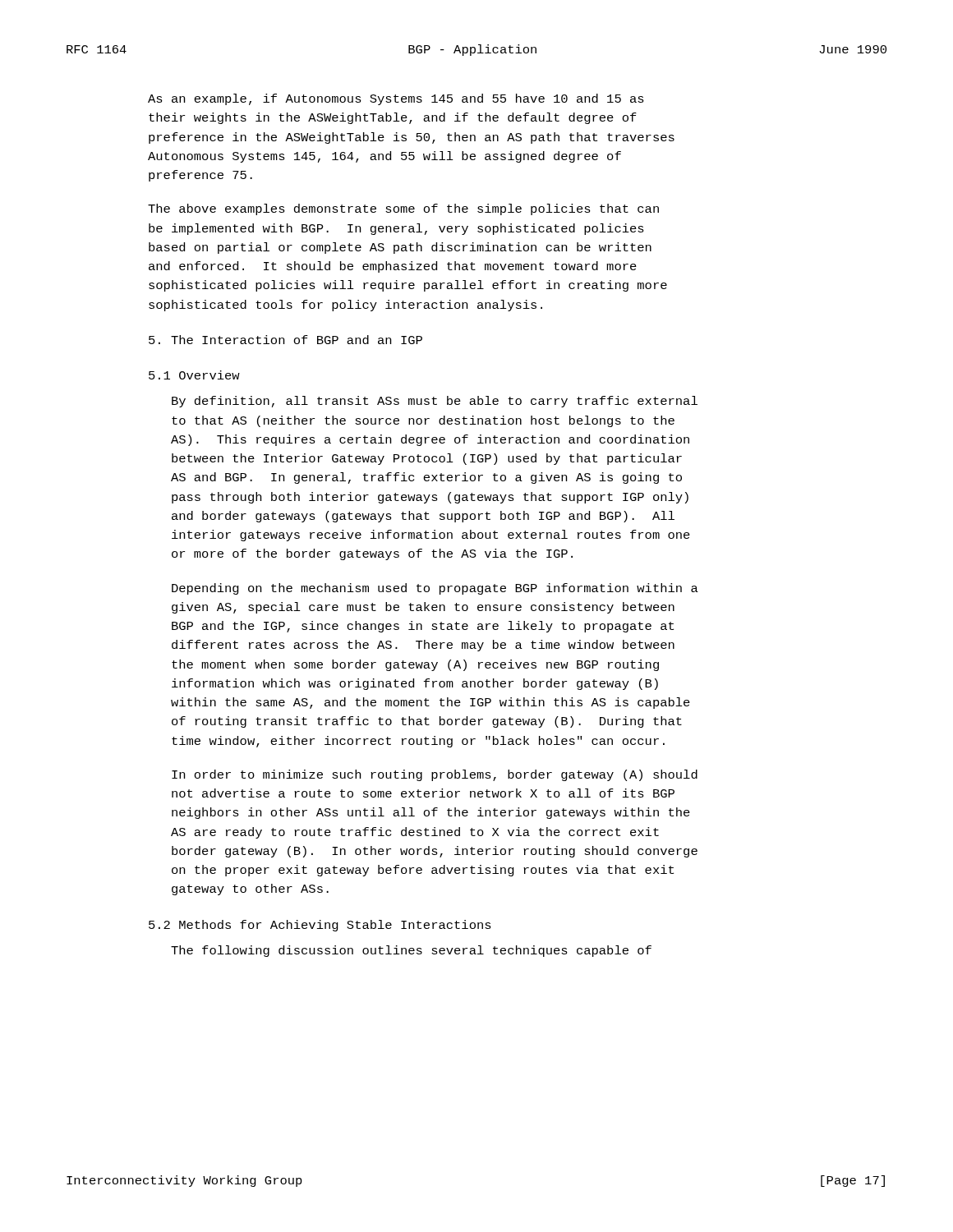953x1232 pixels.
Task: Navigate to the block starting "As an example, if Autonomous Systems"
Action: coord(412,138)
